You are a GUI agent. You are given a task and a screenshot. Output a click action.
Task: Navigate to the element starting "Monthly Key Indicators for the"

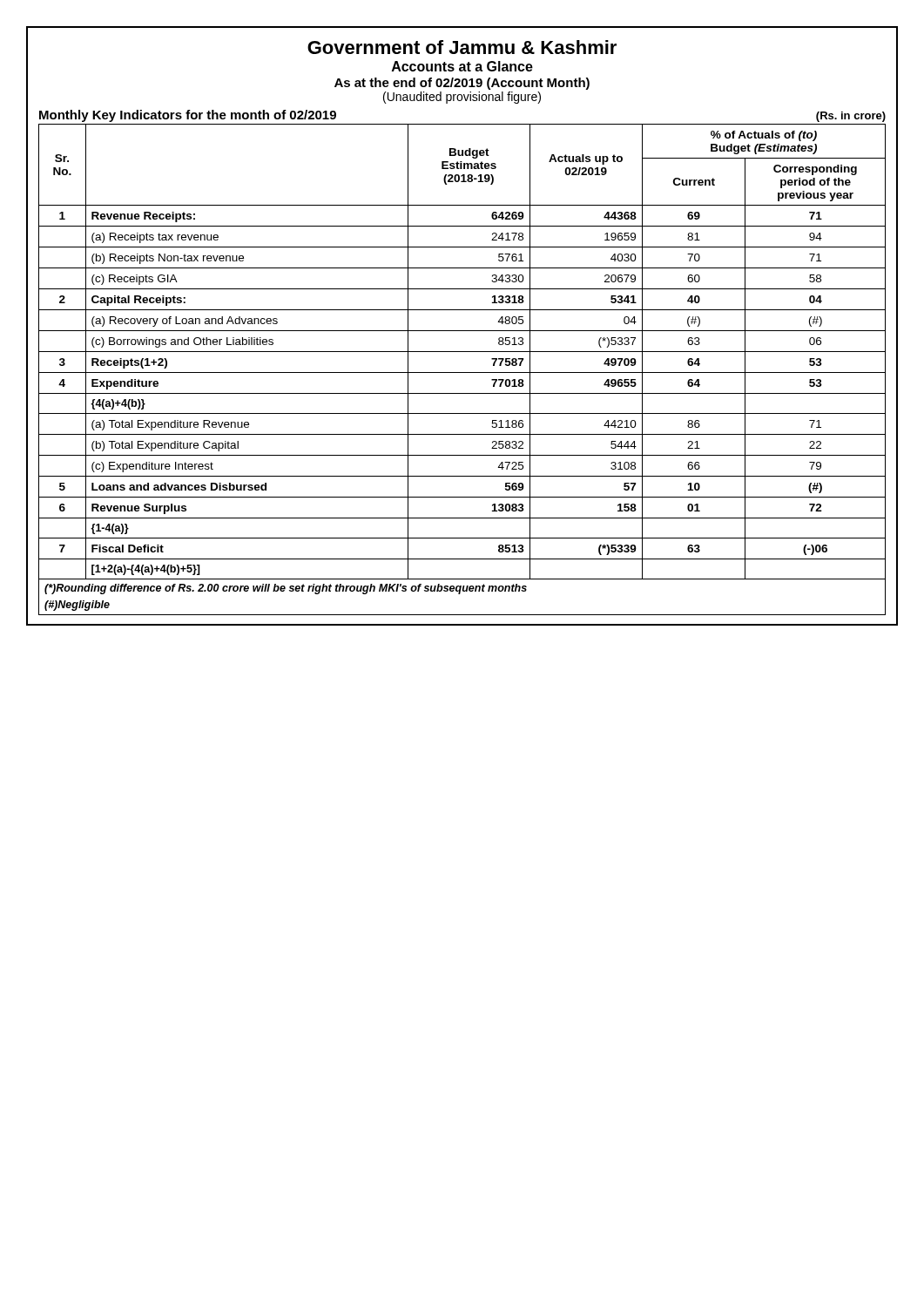click(187, 115)
